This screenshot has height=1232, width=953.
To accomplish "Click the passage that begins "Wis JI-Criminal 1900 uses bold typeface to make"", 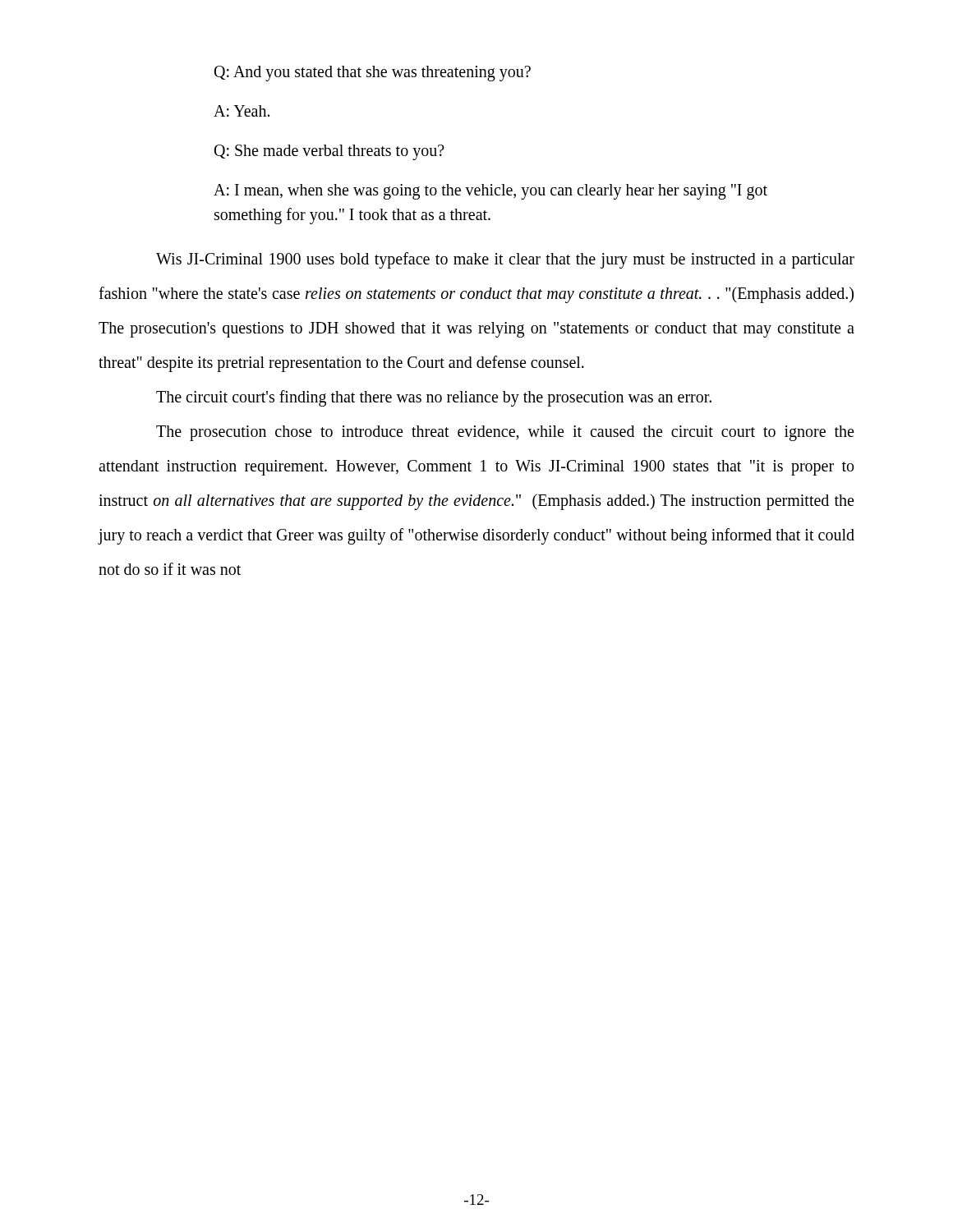I will [x=476, y=310].
